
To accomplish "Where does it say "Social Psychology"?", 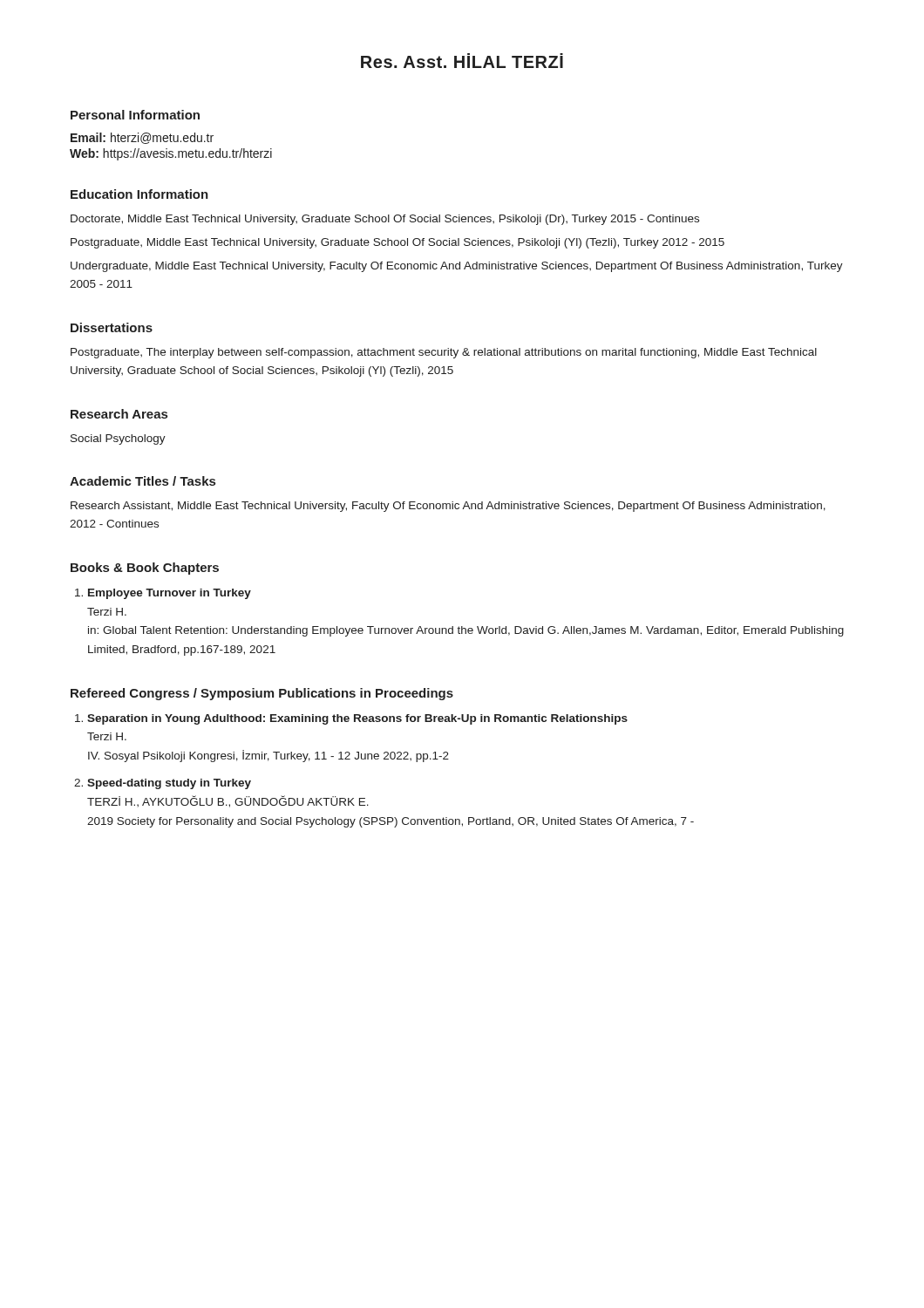I will click(118, 439).
